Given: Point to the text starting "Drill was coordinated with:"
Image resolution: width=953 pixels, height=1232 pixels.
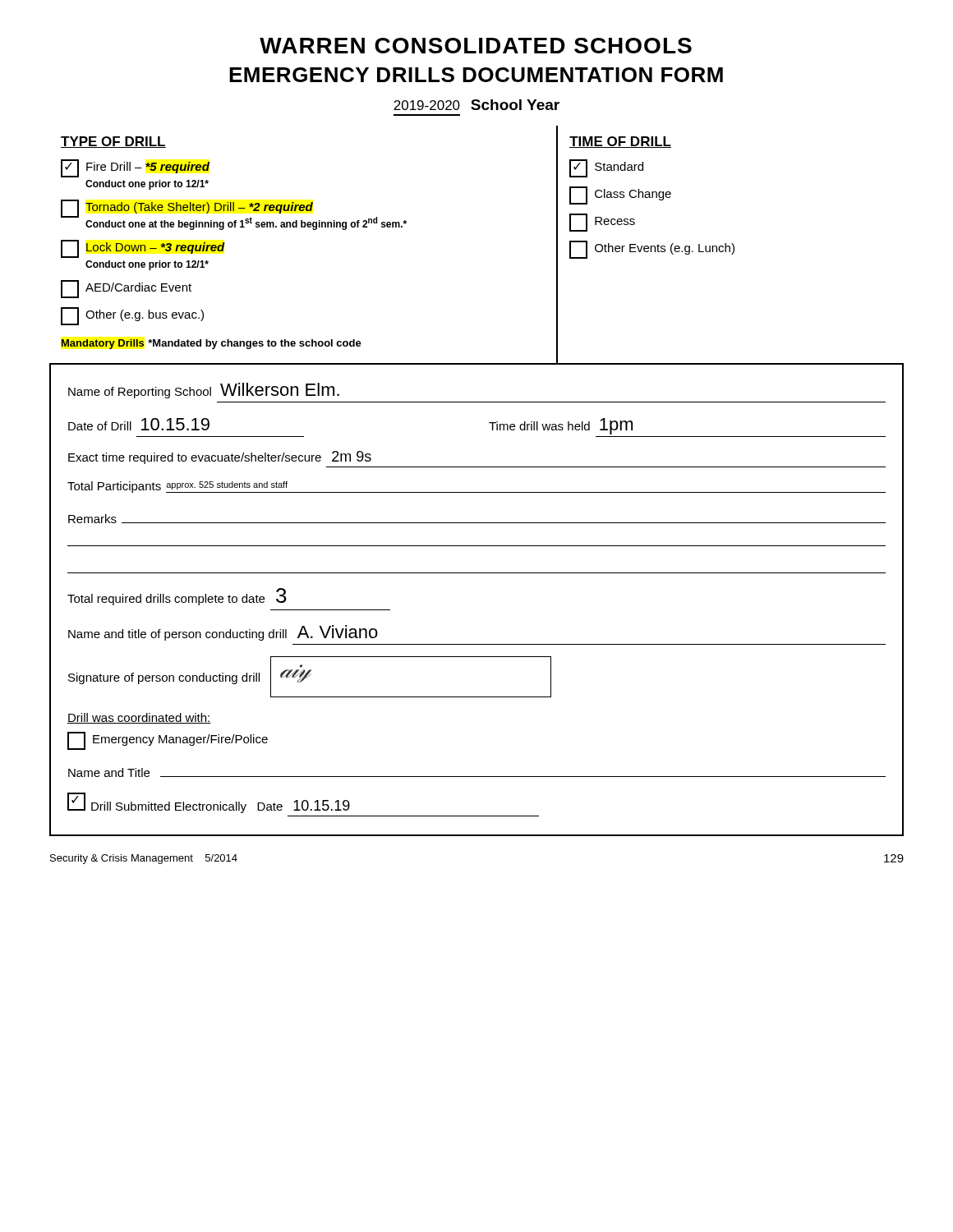Looking at the screenshot, I should [x=139, y=718].
